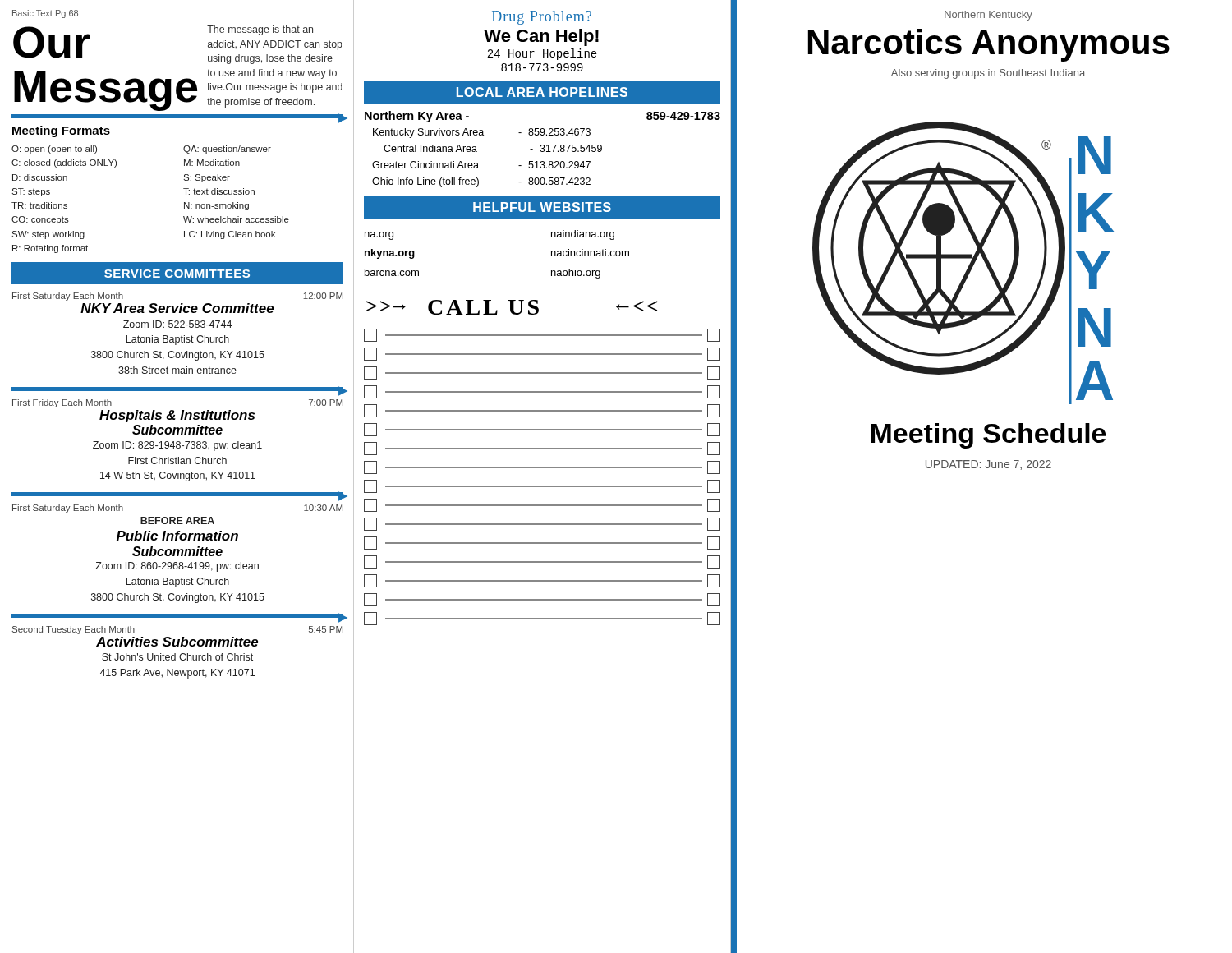Find the passage starting "First Friday Each Month"
This screenshot has width=1232, height=953.
coord(62,402)
